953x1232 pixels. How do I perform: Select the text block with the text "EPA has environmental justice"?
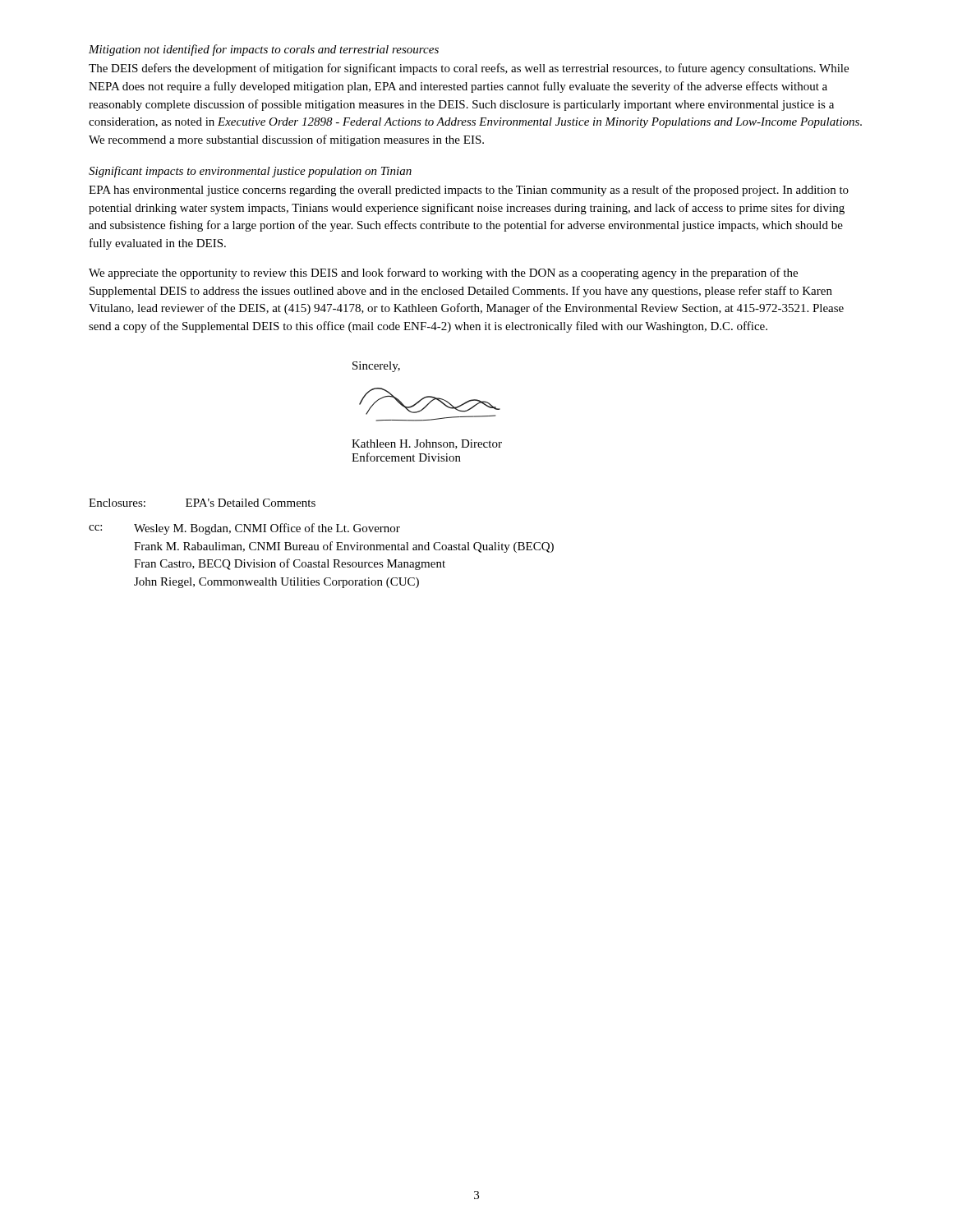469,216
